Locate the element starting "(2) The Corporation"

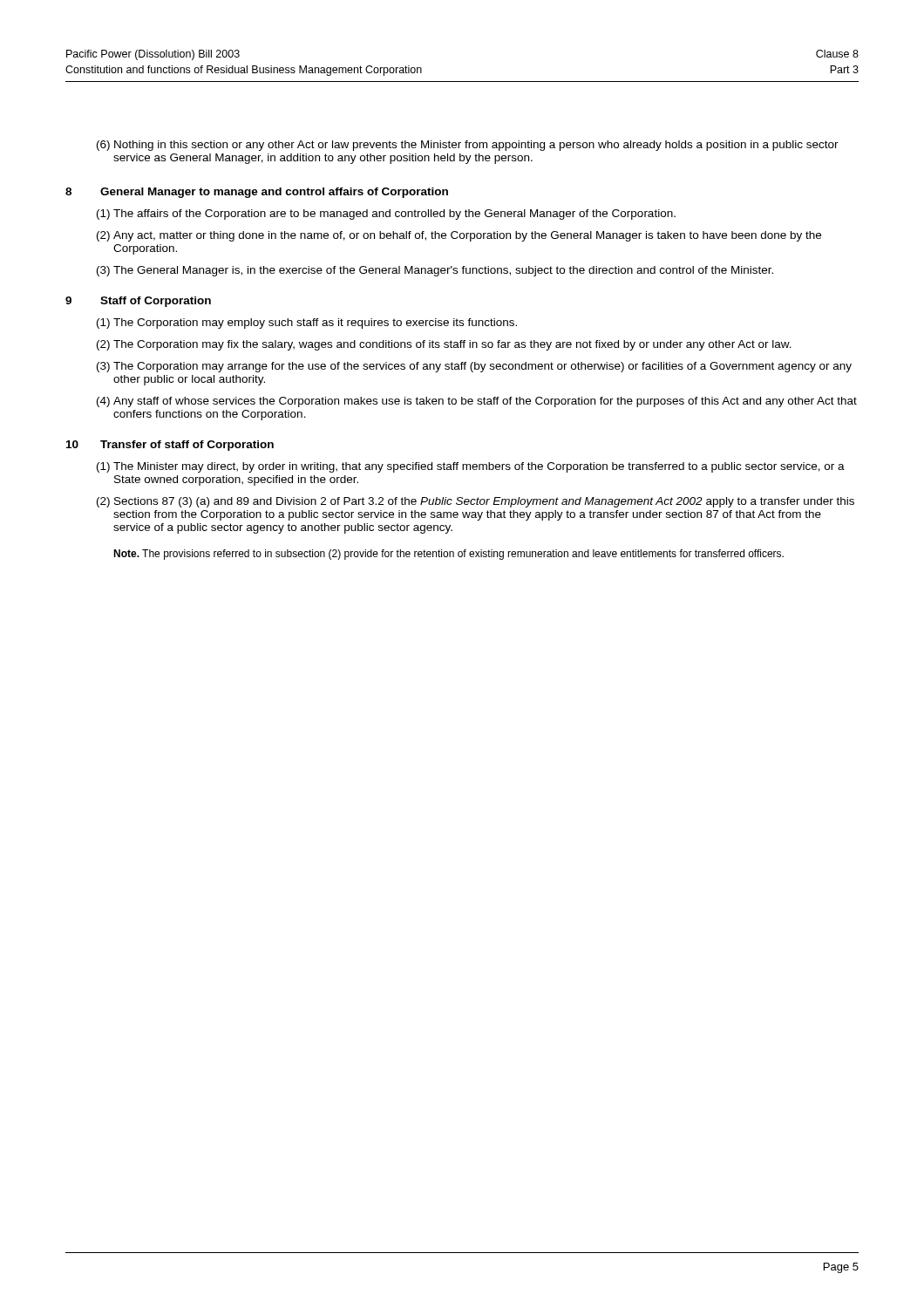[462, 344]
